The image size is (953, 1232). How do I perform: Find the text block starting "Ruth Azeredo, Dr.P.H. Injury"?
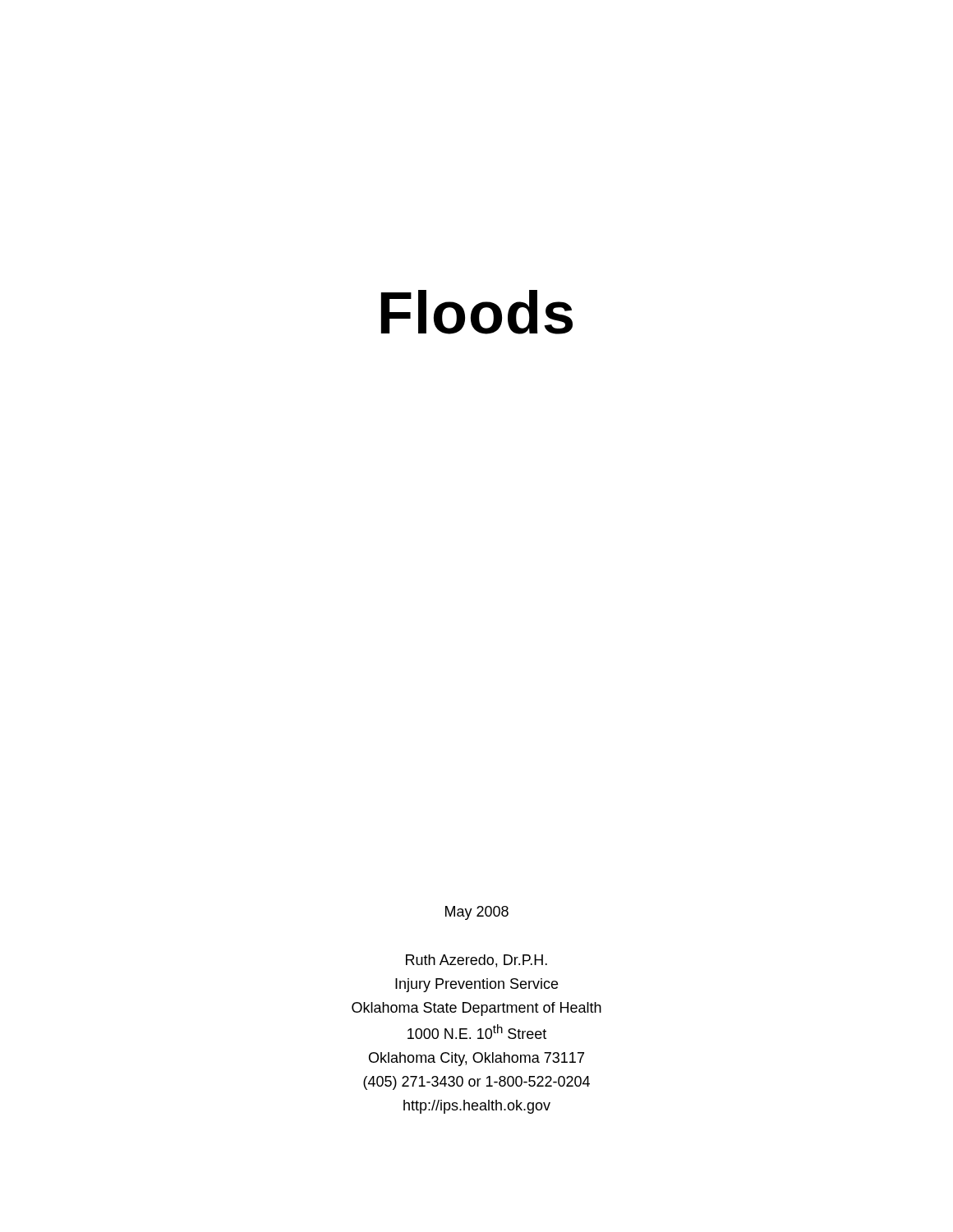476,1033
